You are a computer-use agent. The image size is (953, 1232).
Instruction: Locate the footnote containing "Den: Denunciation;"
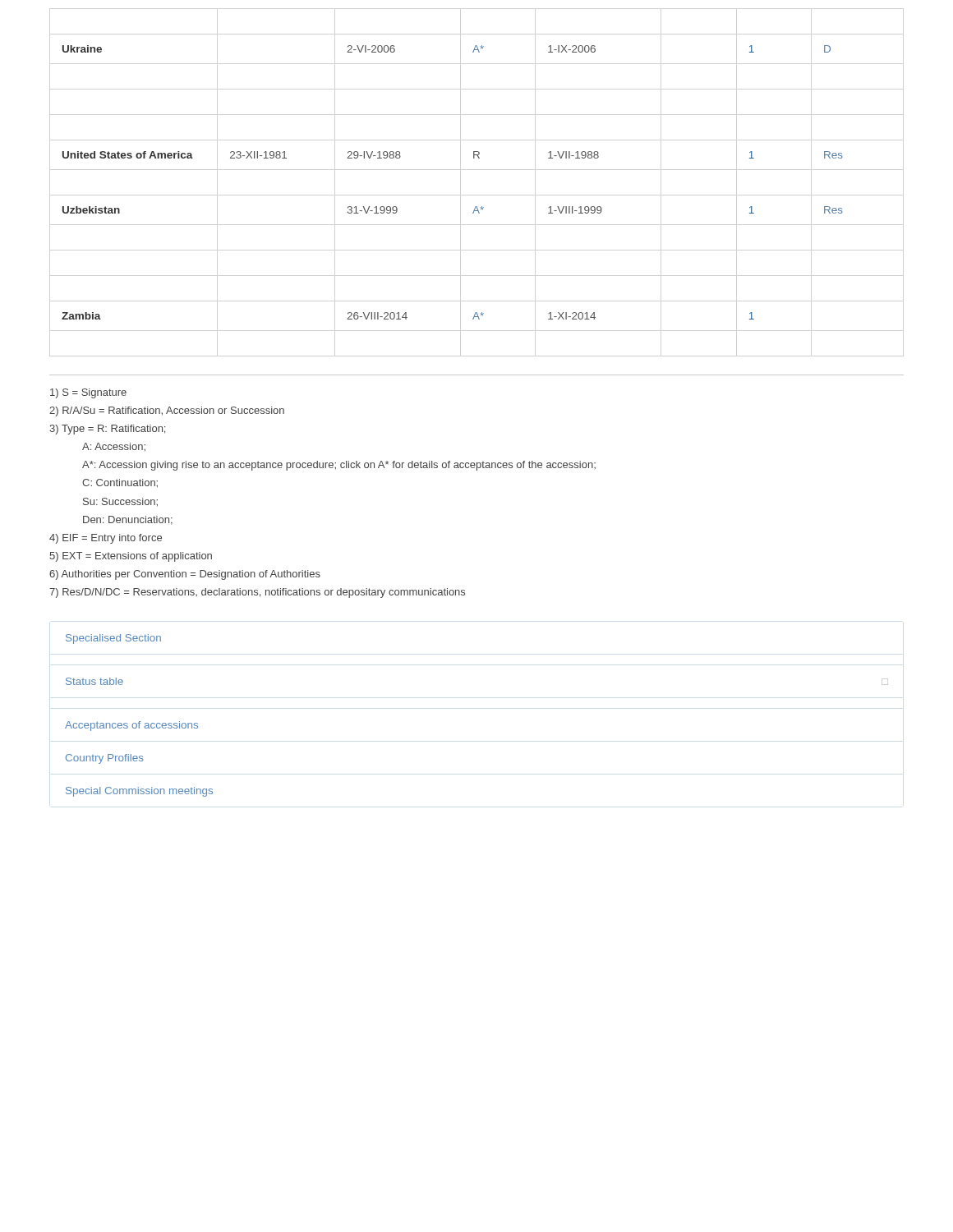click(x=128, y=520)
